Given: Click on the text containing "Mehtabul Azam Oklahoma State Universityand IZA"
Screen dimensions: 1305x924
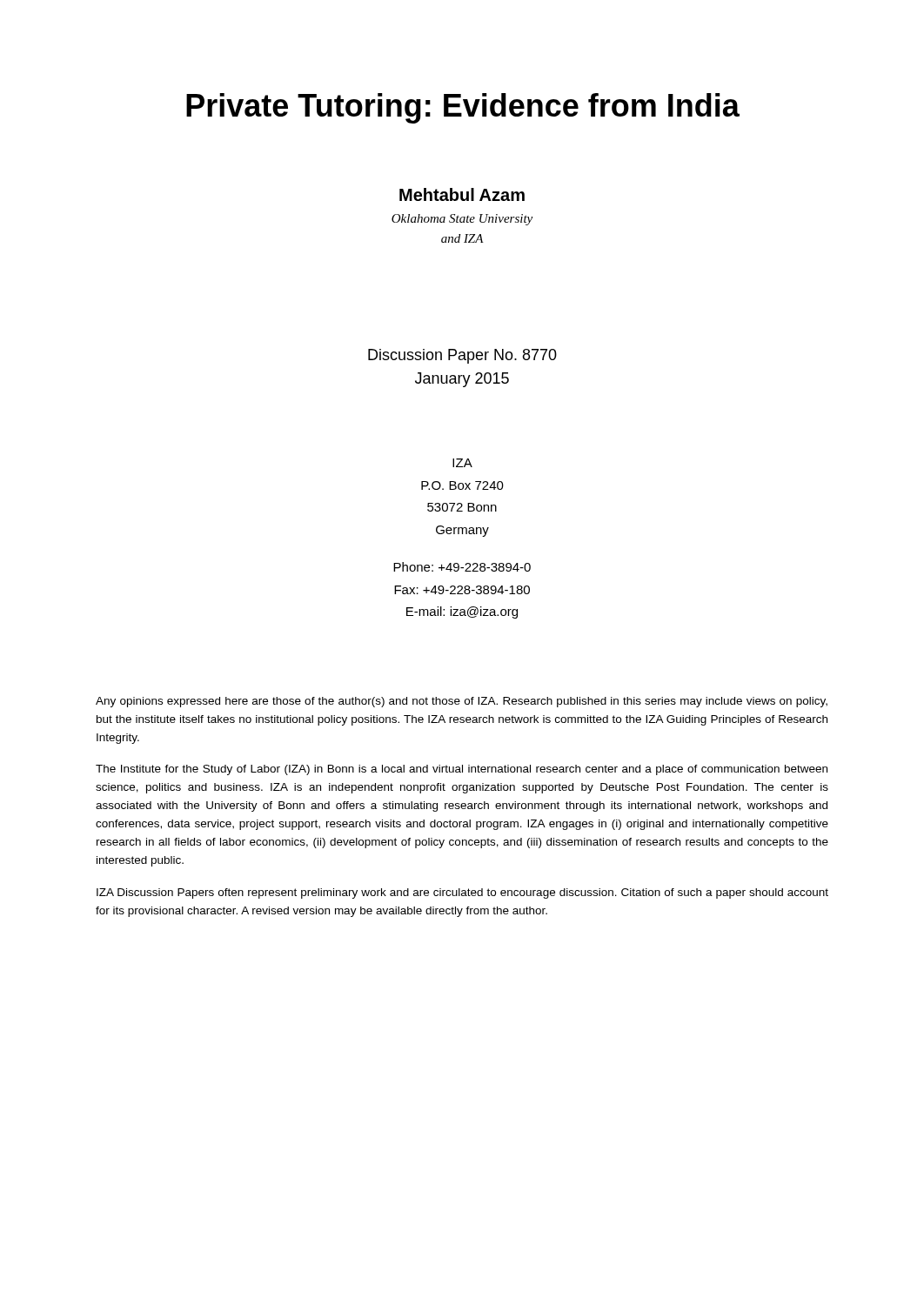Looking at the screenshot, I should click(x=462, y=217).
